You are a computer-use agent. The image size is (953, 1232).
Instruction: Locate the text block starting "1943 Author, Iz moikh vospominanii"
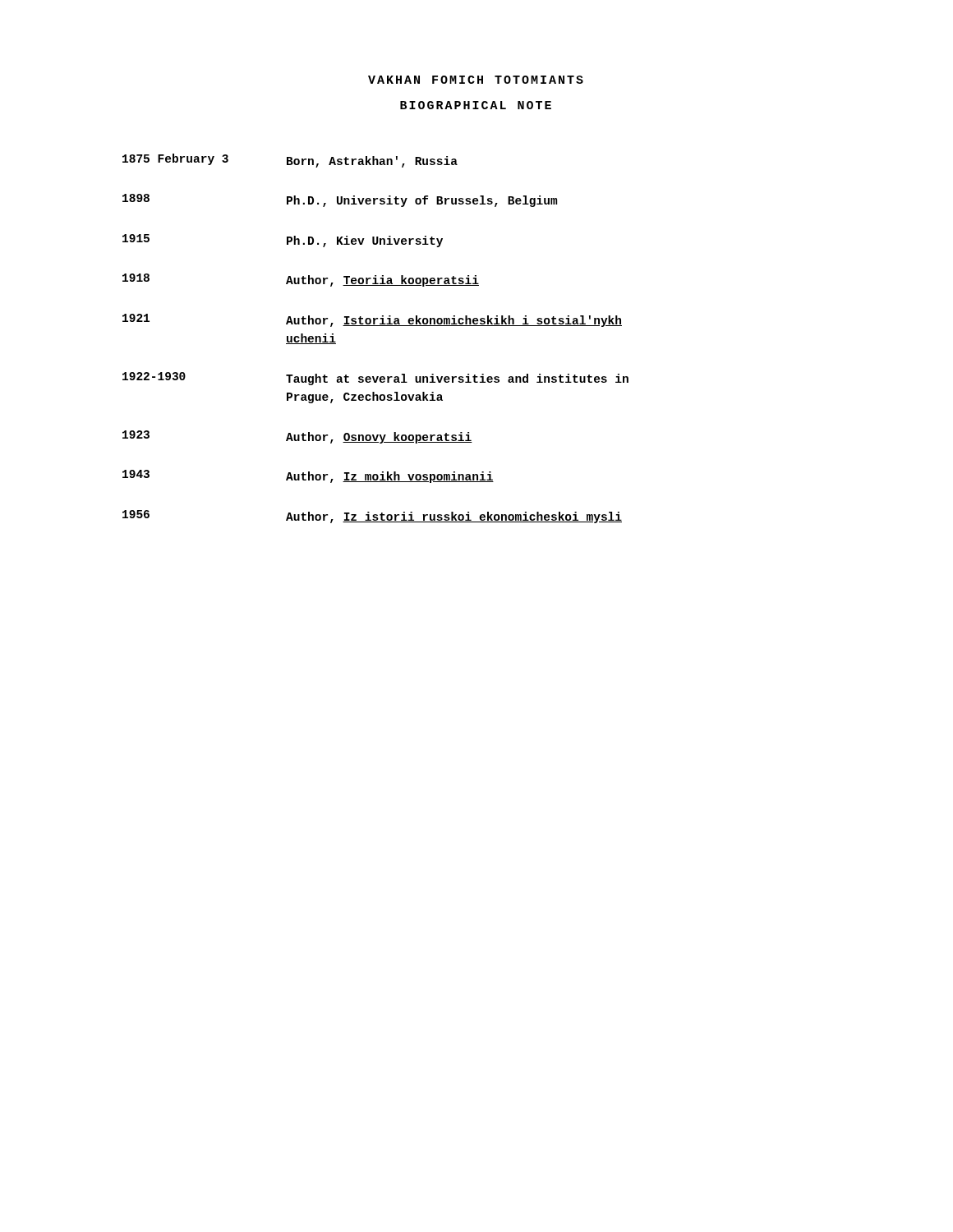(x=475, y=478)
